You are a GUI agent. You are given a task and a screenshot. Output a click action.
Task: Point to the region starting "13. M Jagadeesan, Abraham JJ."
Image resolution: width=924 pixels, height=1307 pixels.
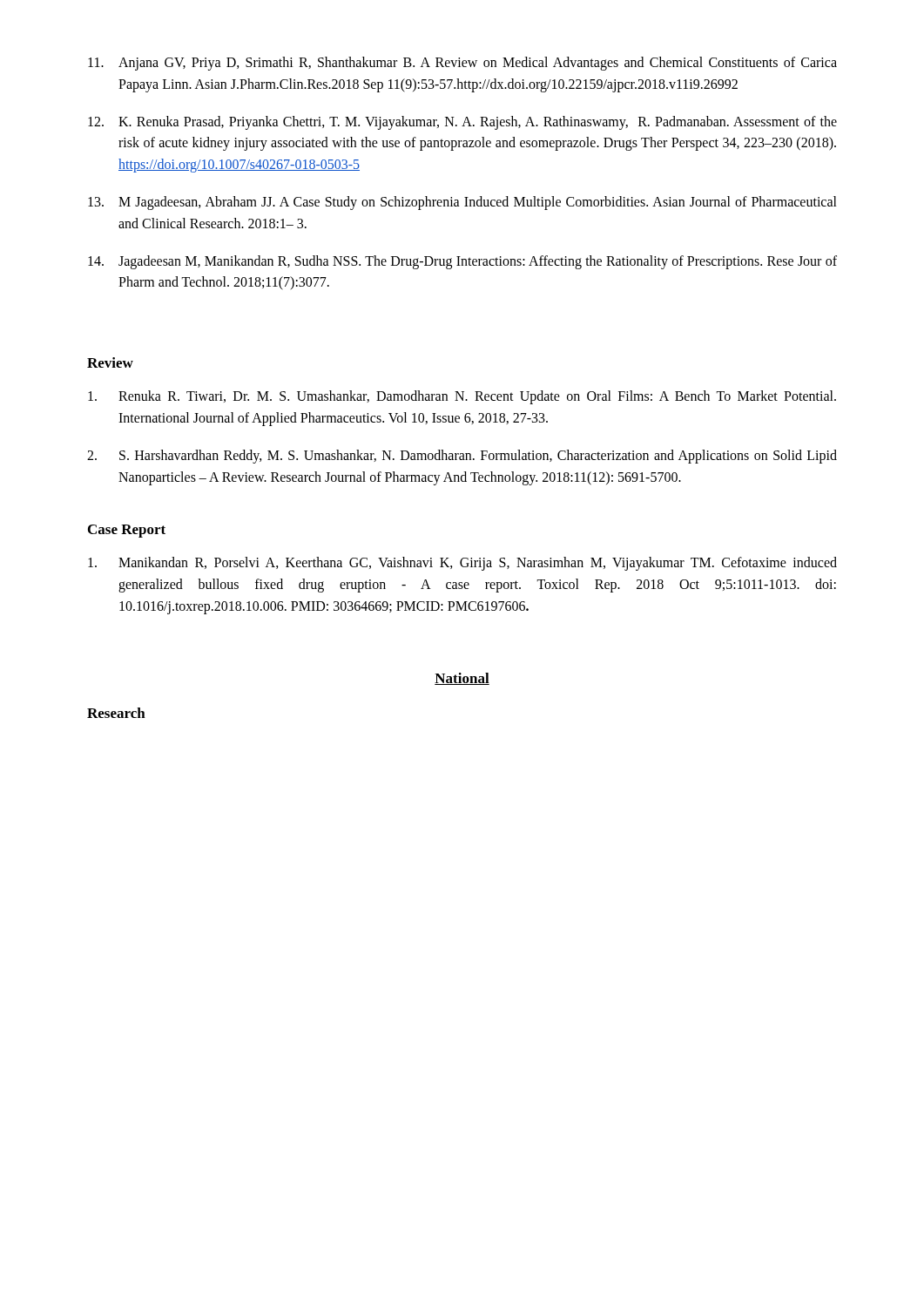[x=462, y=213]
